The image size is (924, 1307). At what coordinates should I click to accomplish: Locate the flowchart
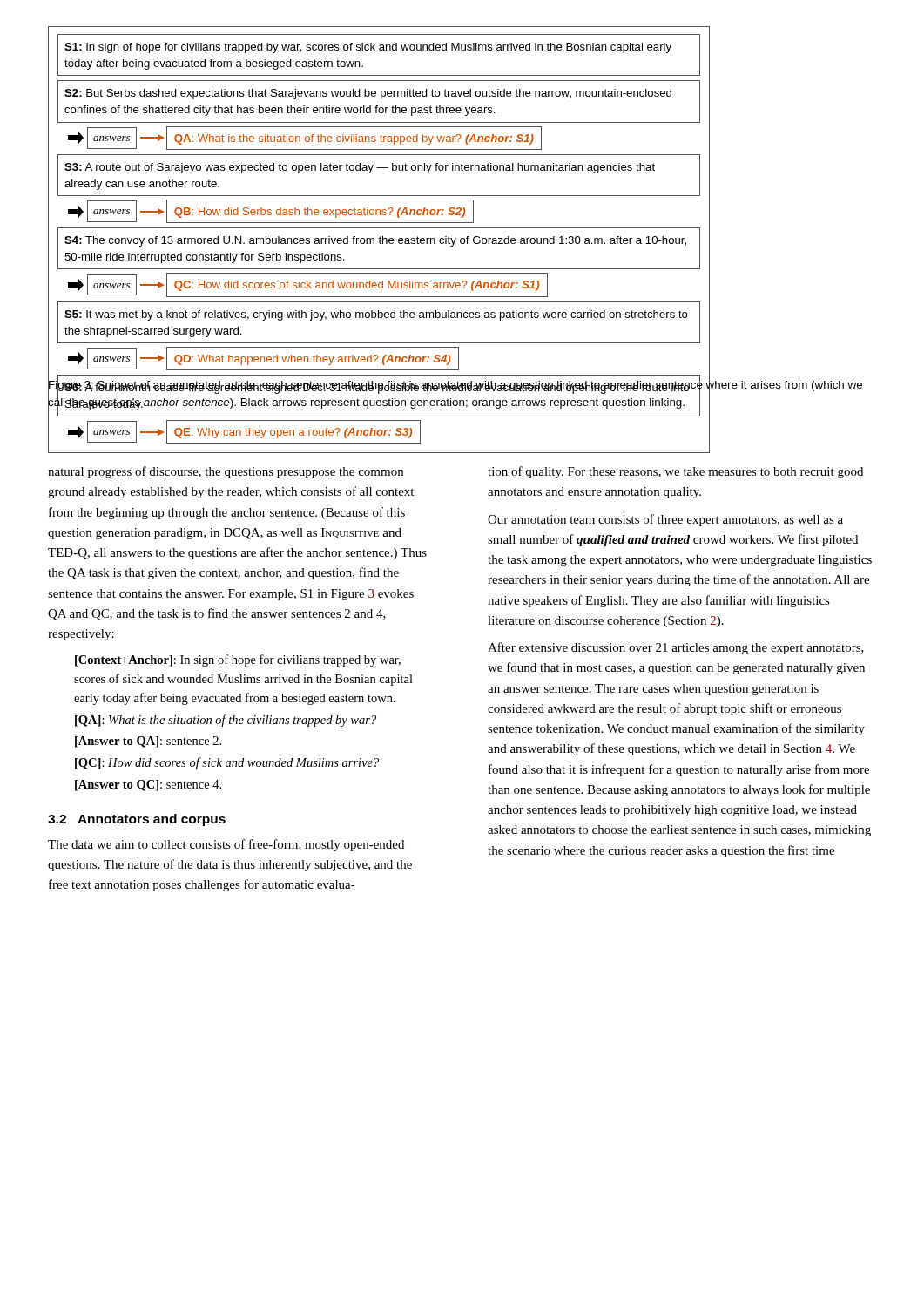point(379,240)
